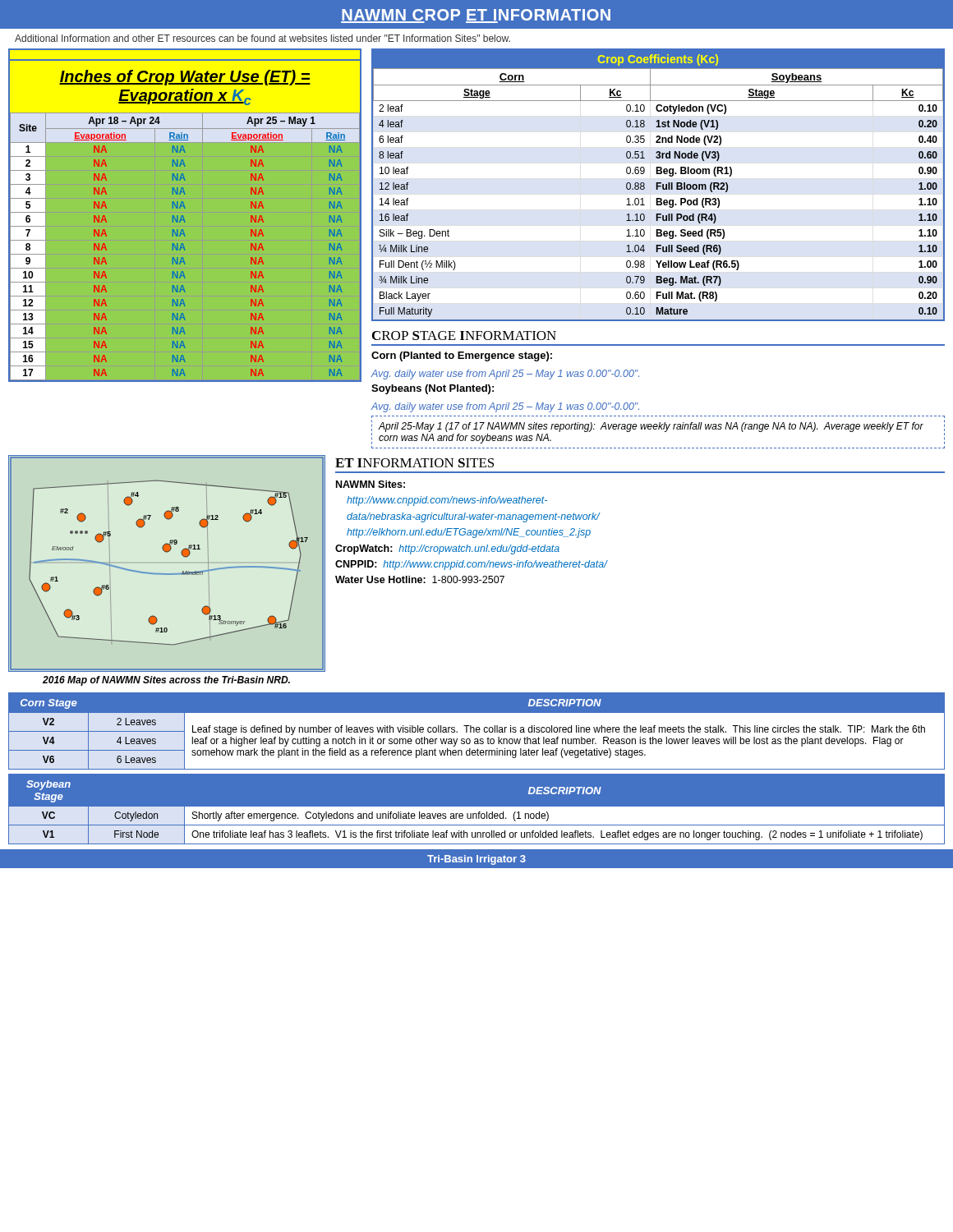Select the section header with the text "CROP STAGE INFORMATION"
The width and height of the screenshot is (953, 1232).
coord(464,336)
